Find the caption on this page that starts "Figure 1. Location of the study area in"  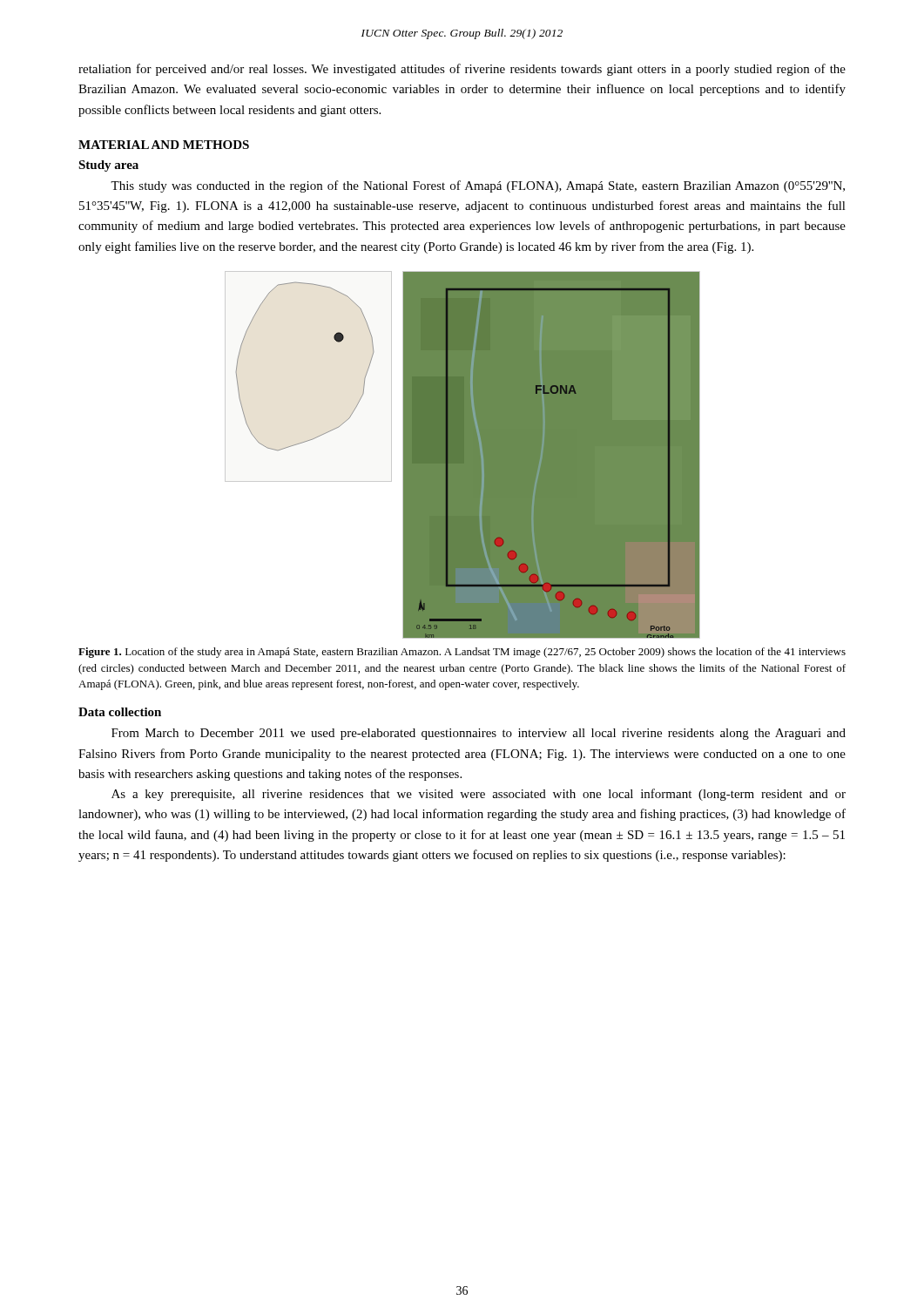(x=462, y=668)
